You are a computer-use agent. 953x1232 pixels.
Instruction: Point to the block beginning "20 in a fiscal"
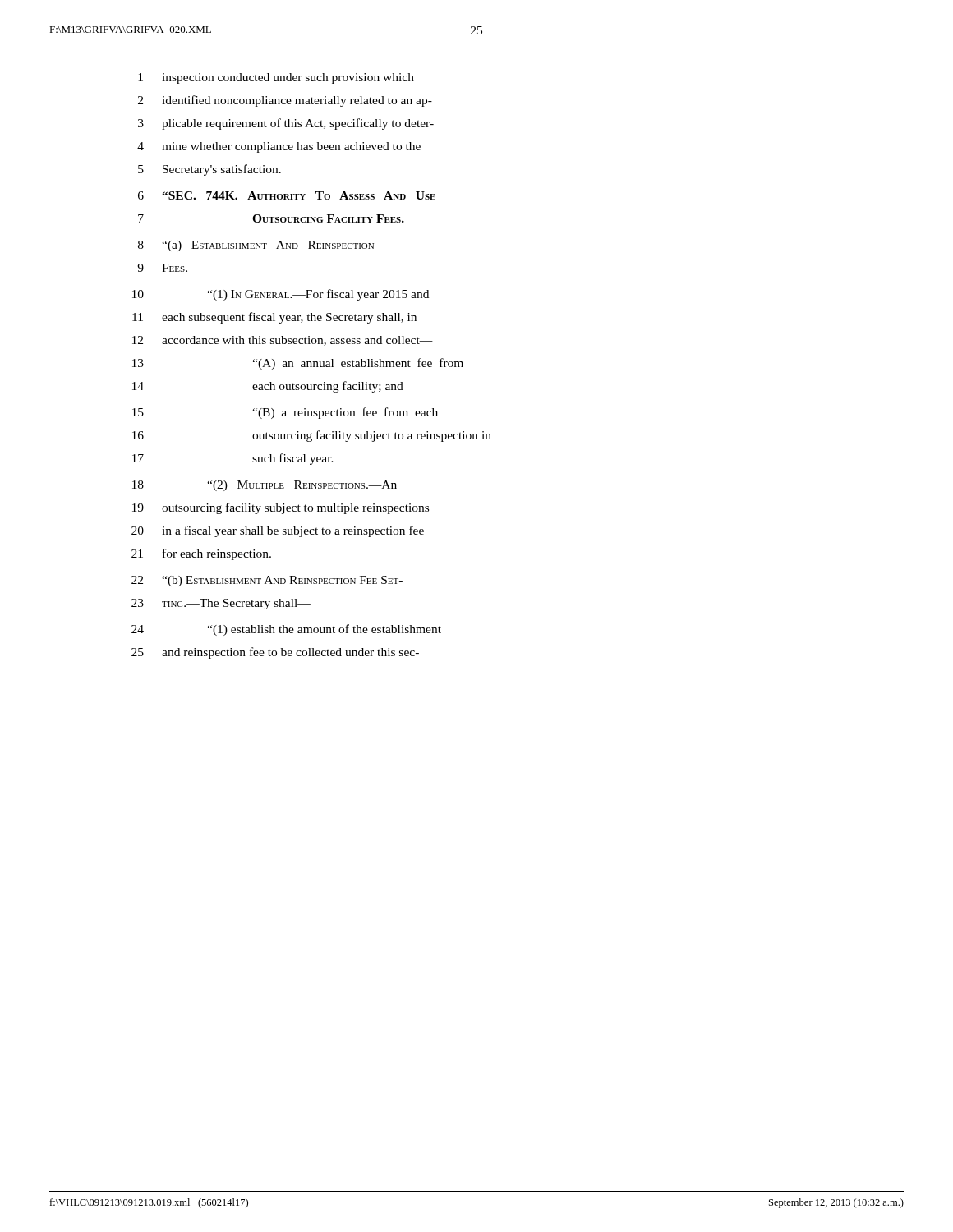278,531
